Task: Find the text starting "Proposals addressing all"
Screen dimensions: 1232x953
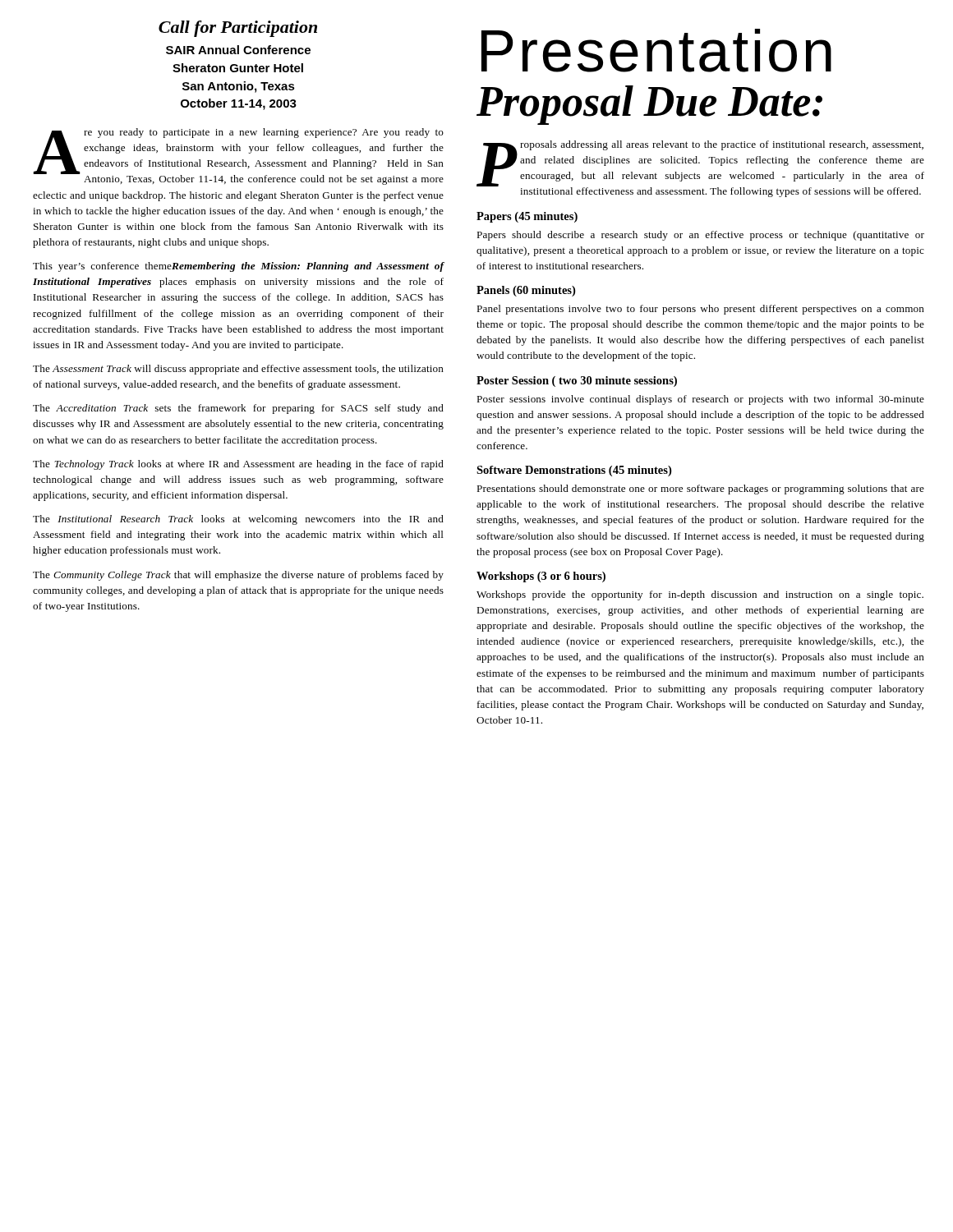Action: [700, 168]
